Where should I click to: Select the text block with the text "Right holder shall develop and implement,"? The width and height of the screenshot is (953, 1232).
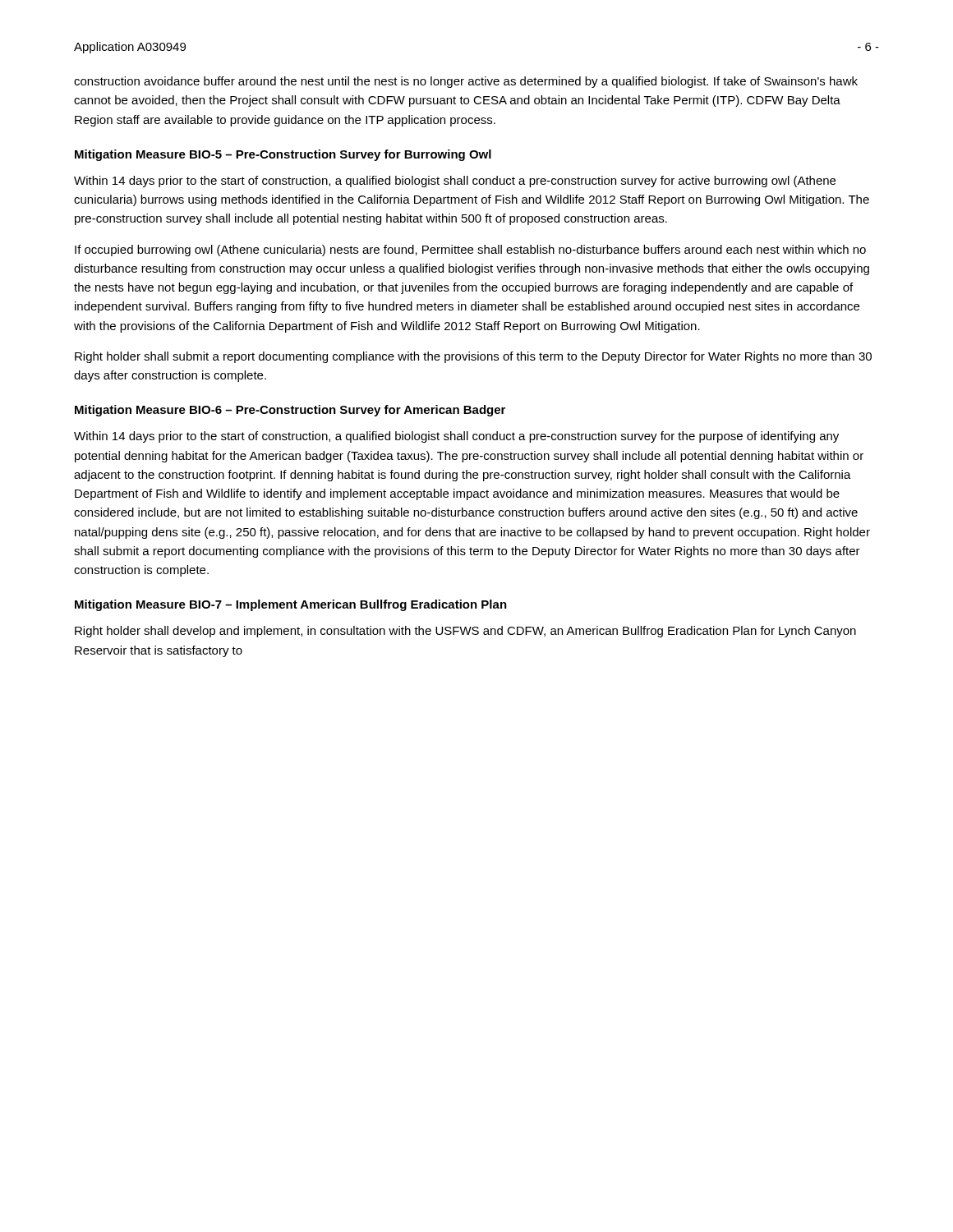coord(465,640)
